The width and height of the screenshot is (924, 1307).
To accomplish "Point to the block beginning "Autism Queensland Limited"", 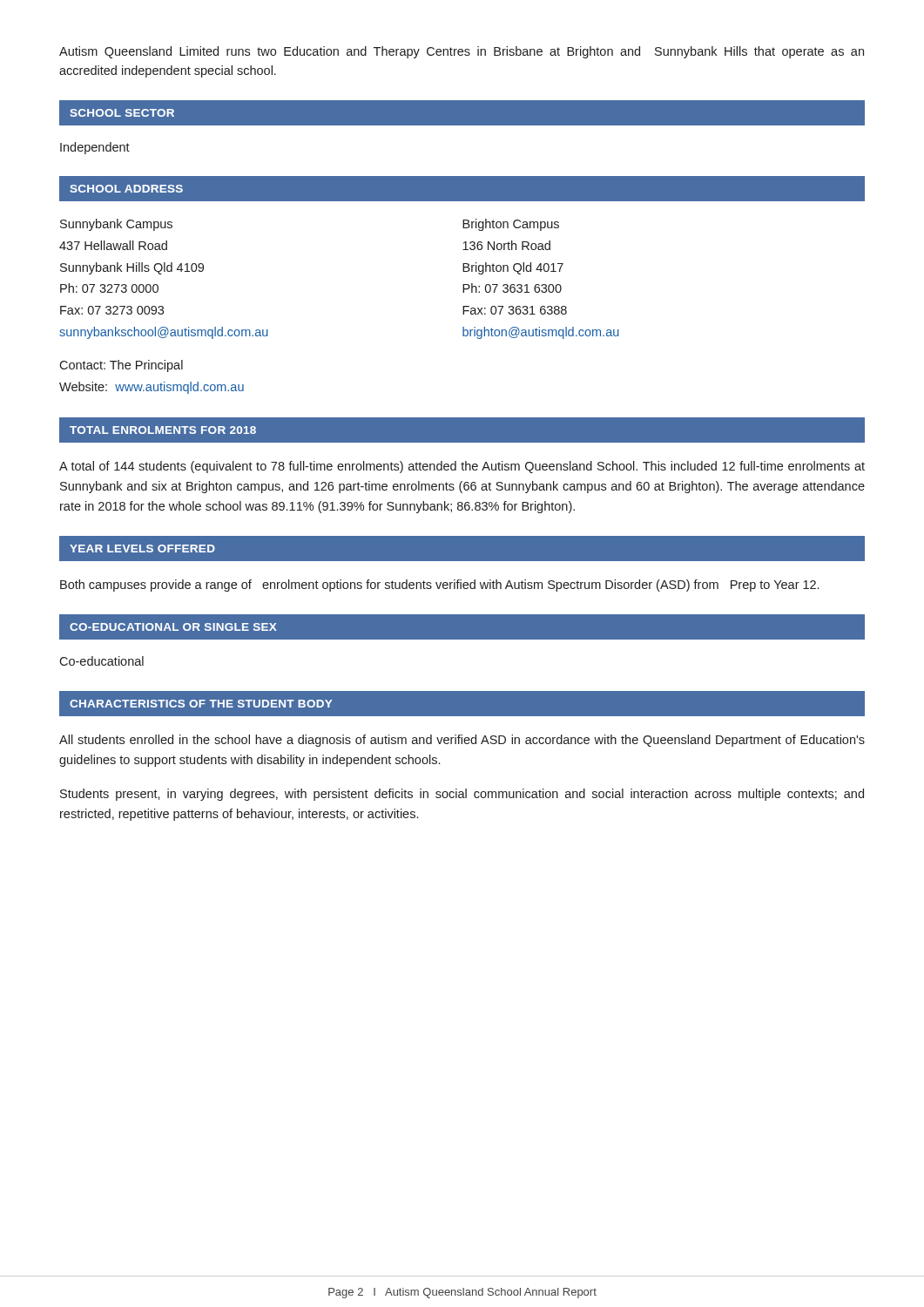I will (x=462, y=61).
